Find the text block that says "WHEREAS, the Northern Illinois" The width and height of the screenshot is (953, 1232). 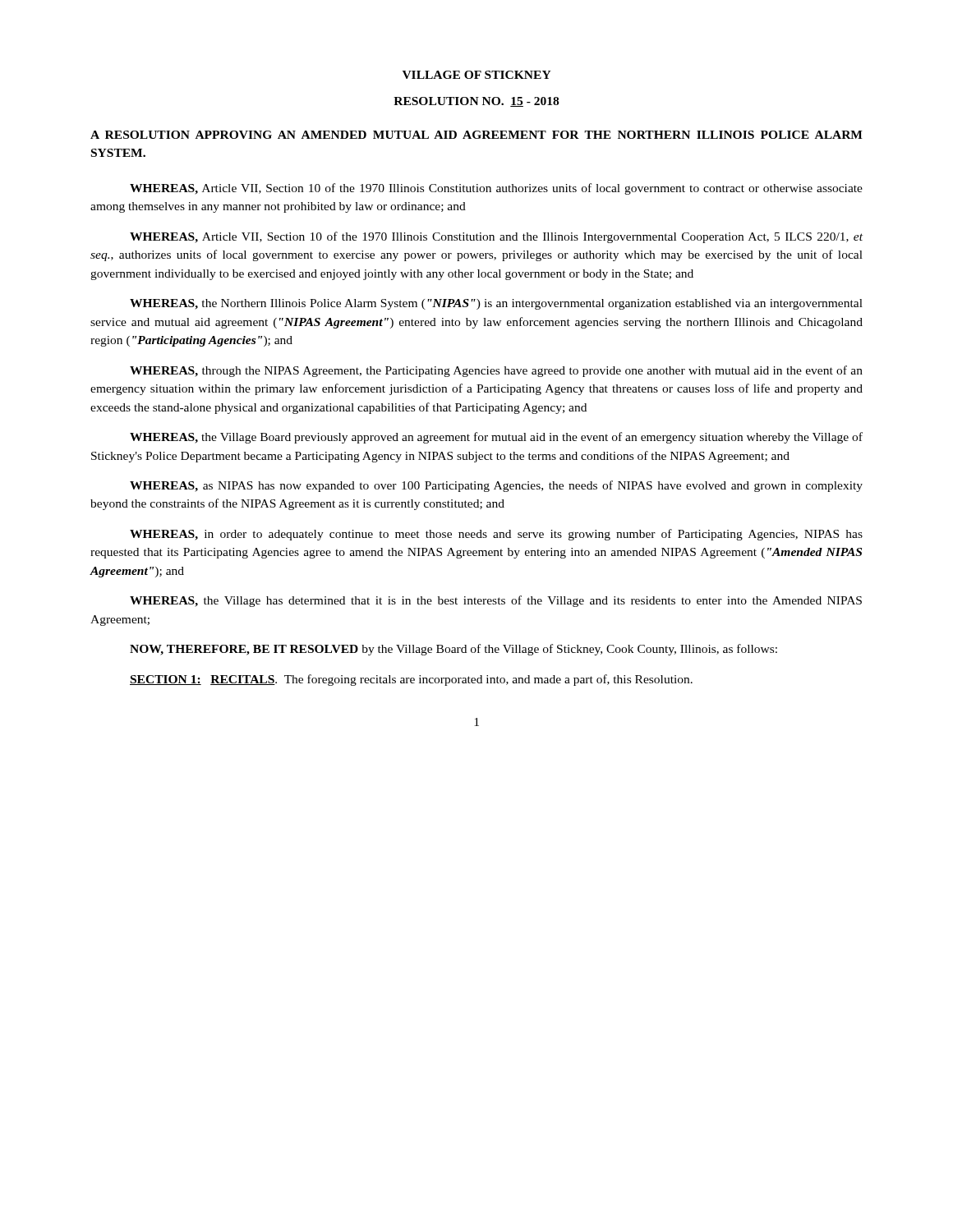tap(476, 321)
